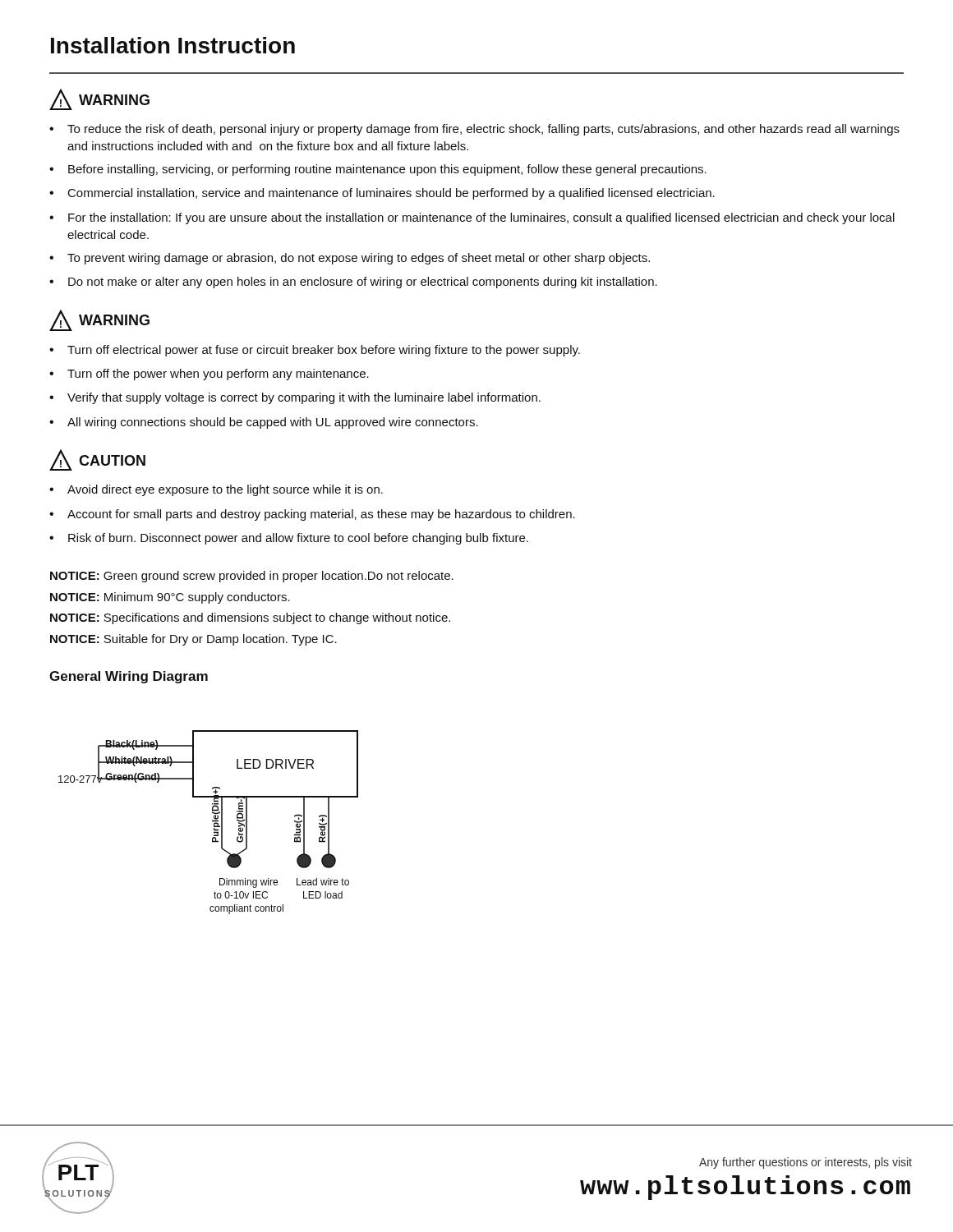Screen dimensions: 1232x953
Task: Click on the list item containing "• For the"
Action: point(476,226)
